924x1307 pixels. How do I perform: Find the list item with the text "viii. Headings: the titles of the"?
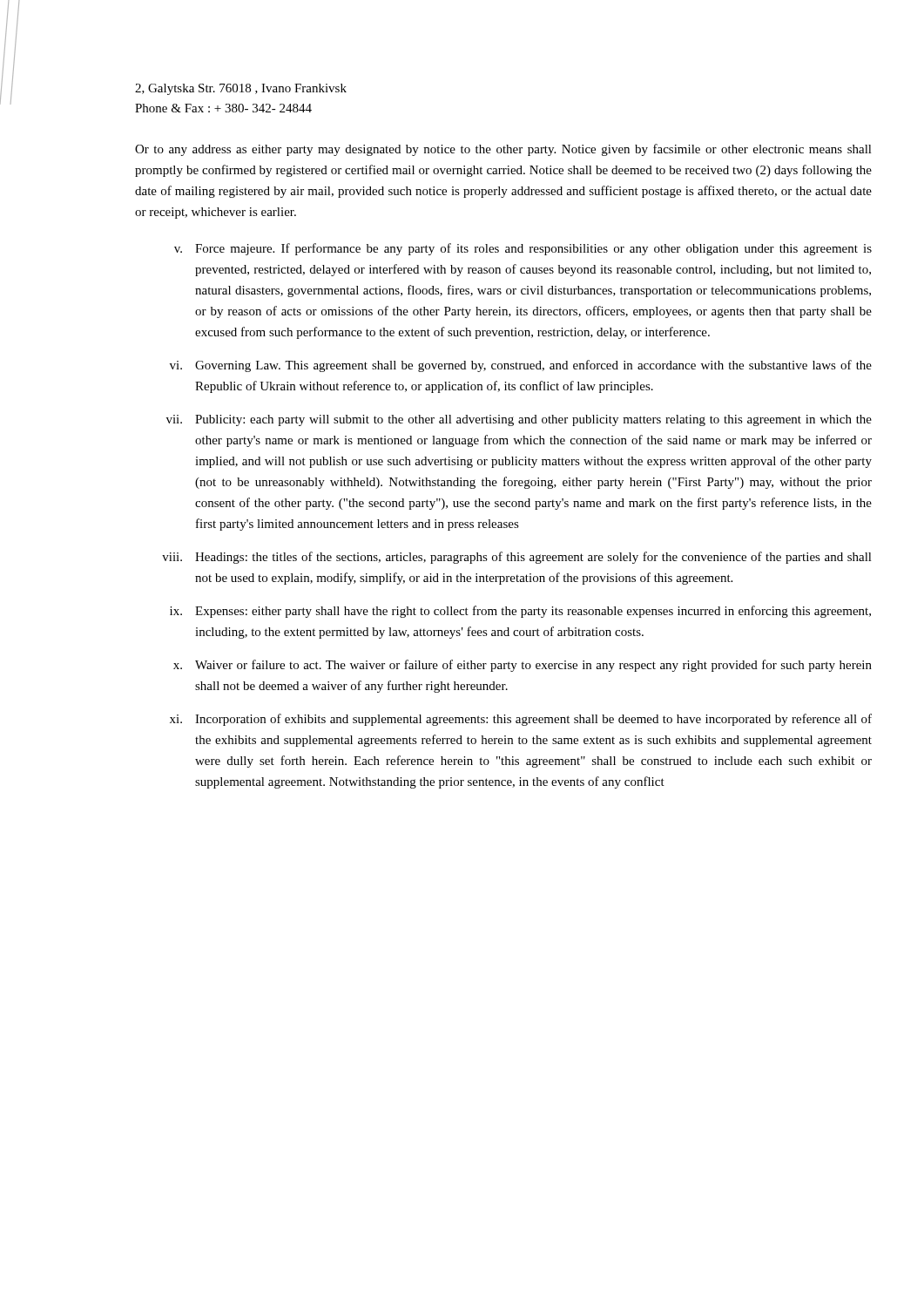(503, 567)
